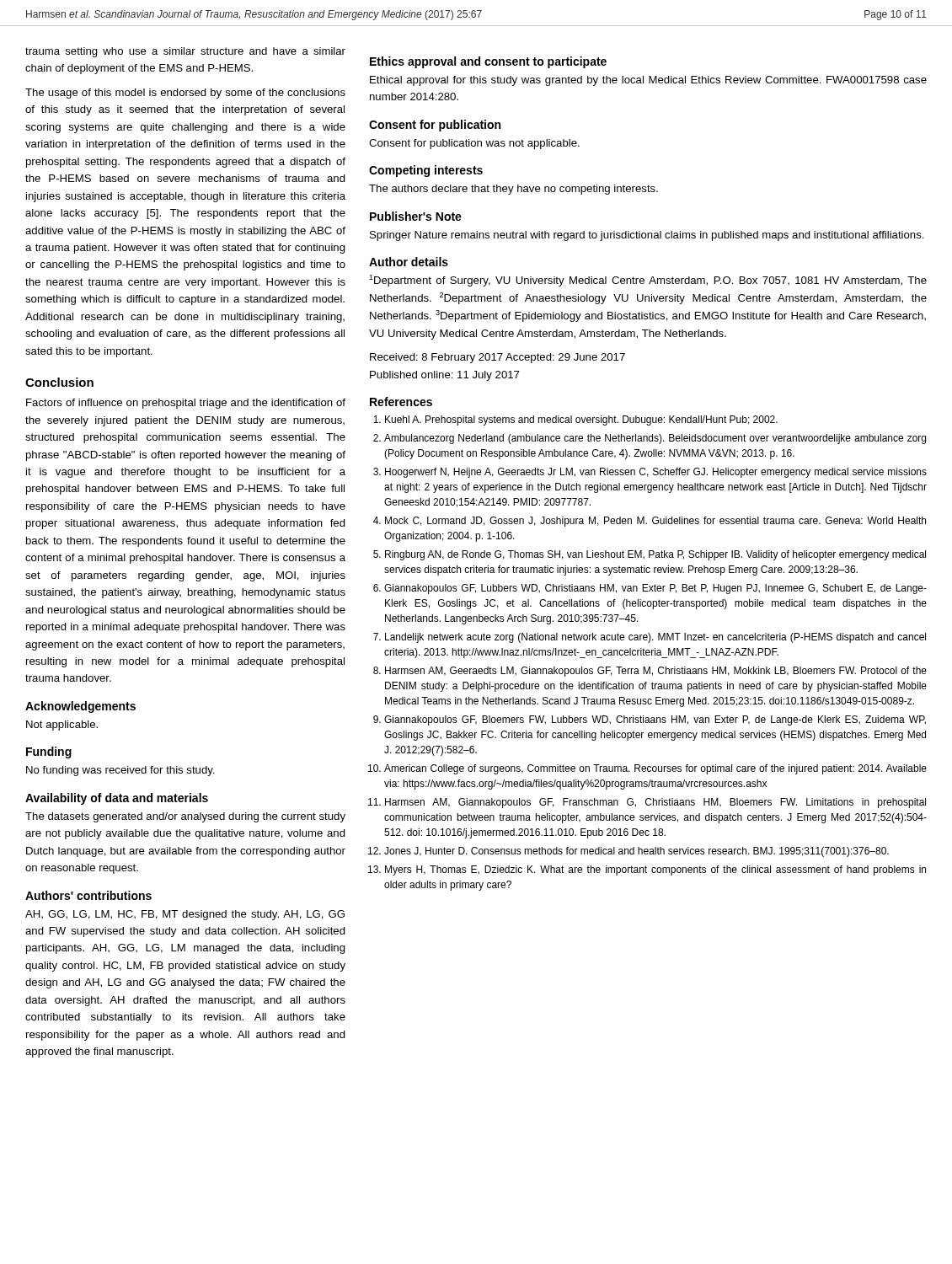This screenshot has width=952, height=1264.
Task: Point to "Availability of data and materials"
Action: [x=117, y=798]
